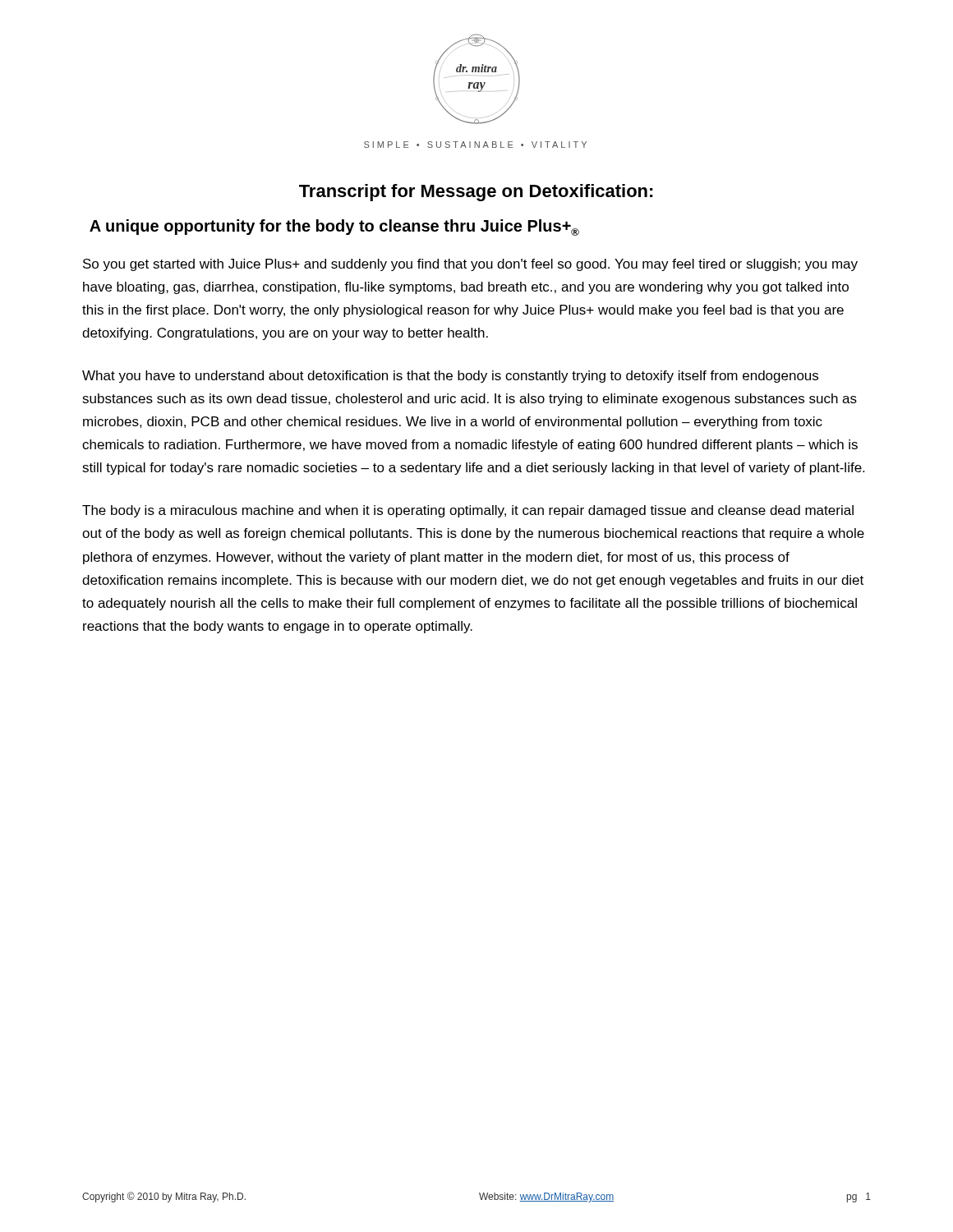This screenshot has height=1232, width=953.
Task: Select the logo
Action: point(476,79)
